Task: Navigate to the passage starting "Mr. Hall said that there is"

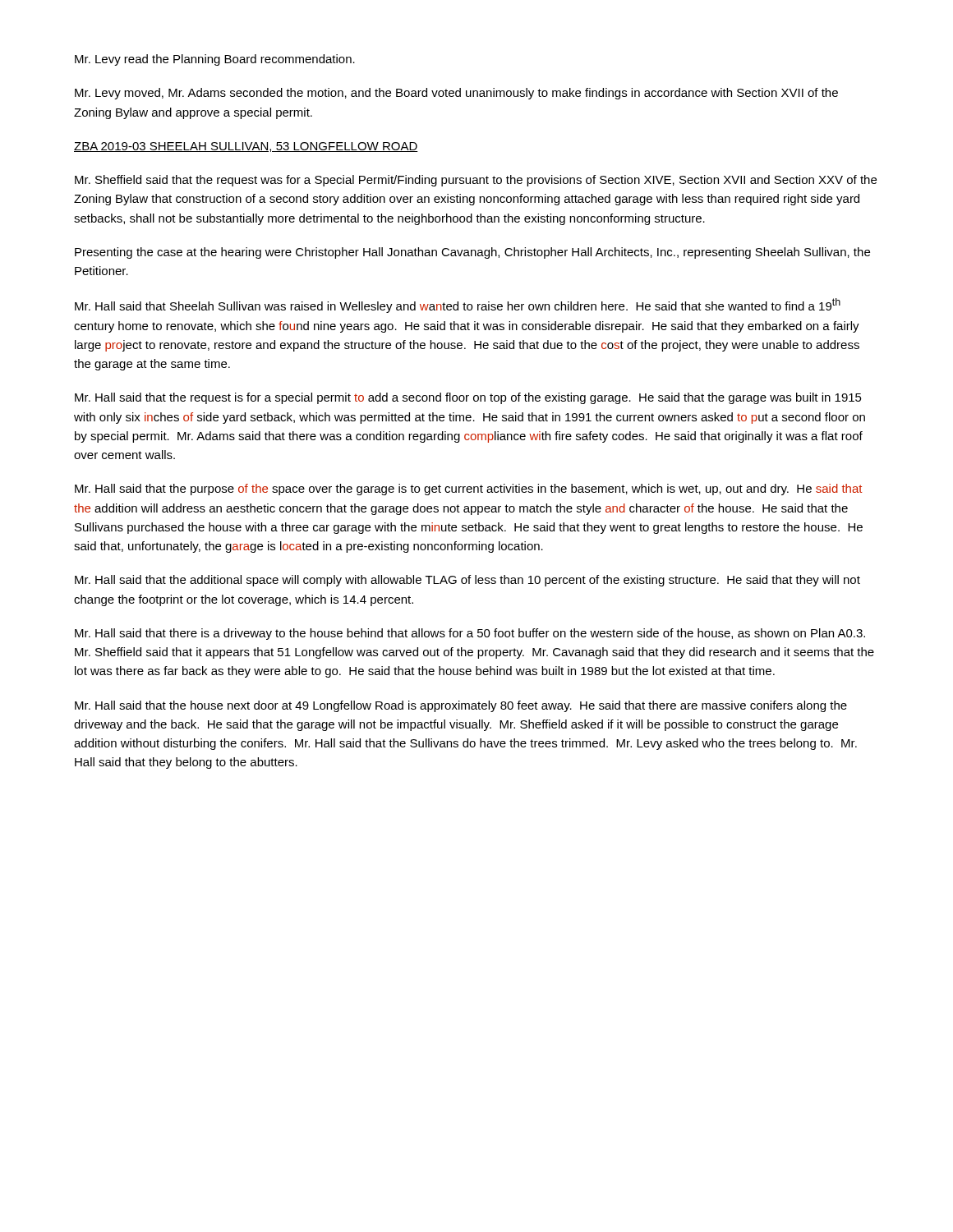Action: point(474,652)
